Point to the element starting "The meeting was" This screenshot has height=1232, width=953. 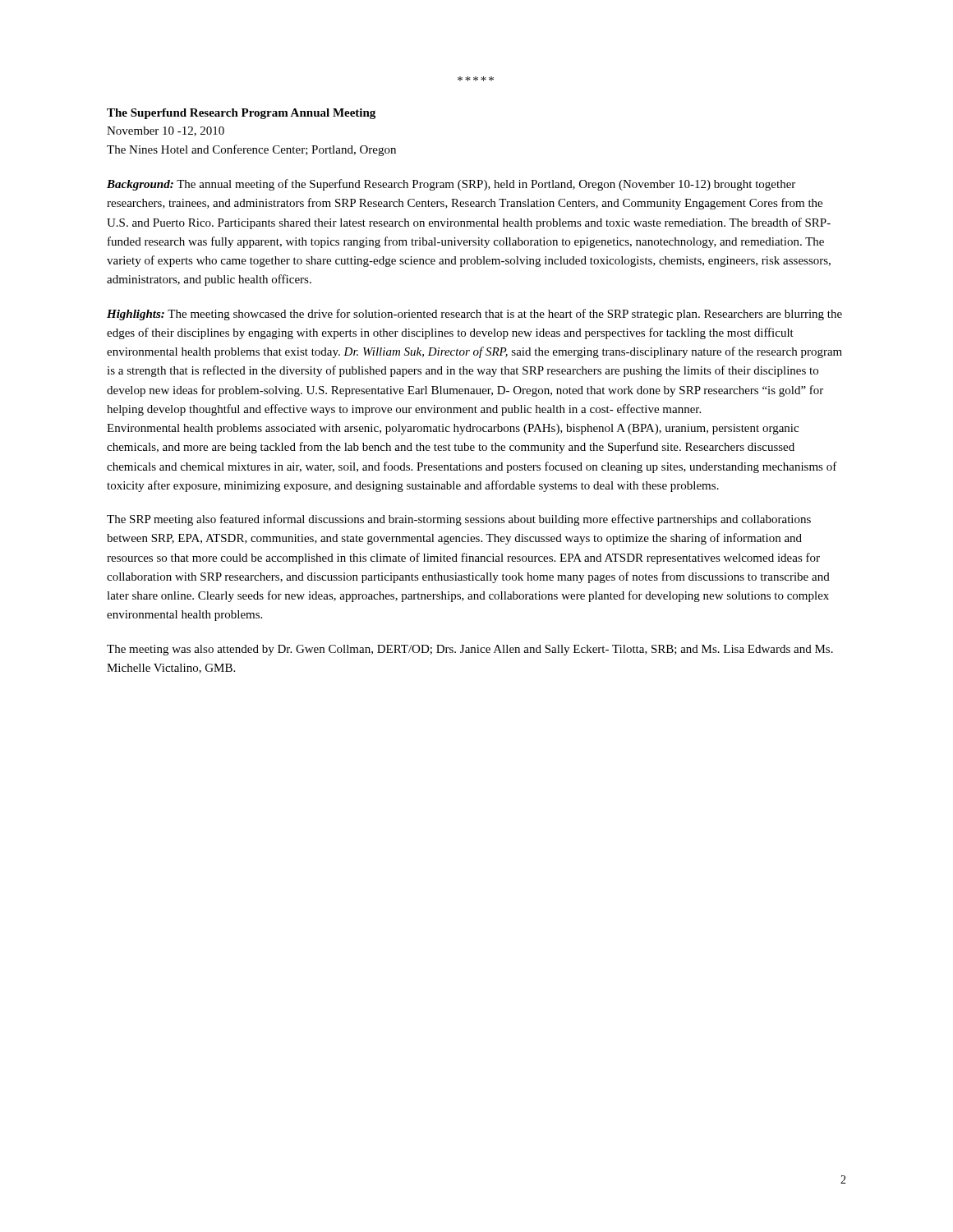pos(470,658)
